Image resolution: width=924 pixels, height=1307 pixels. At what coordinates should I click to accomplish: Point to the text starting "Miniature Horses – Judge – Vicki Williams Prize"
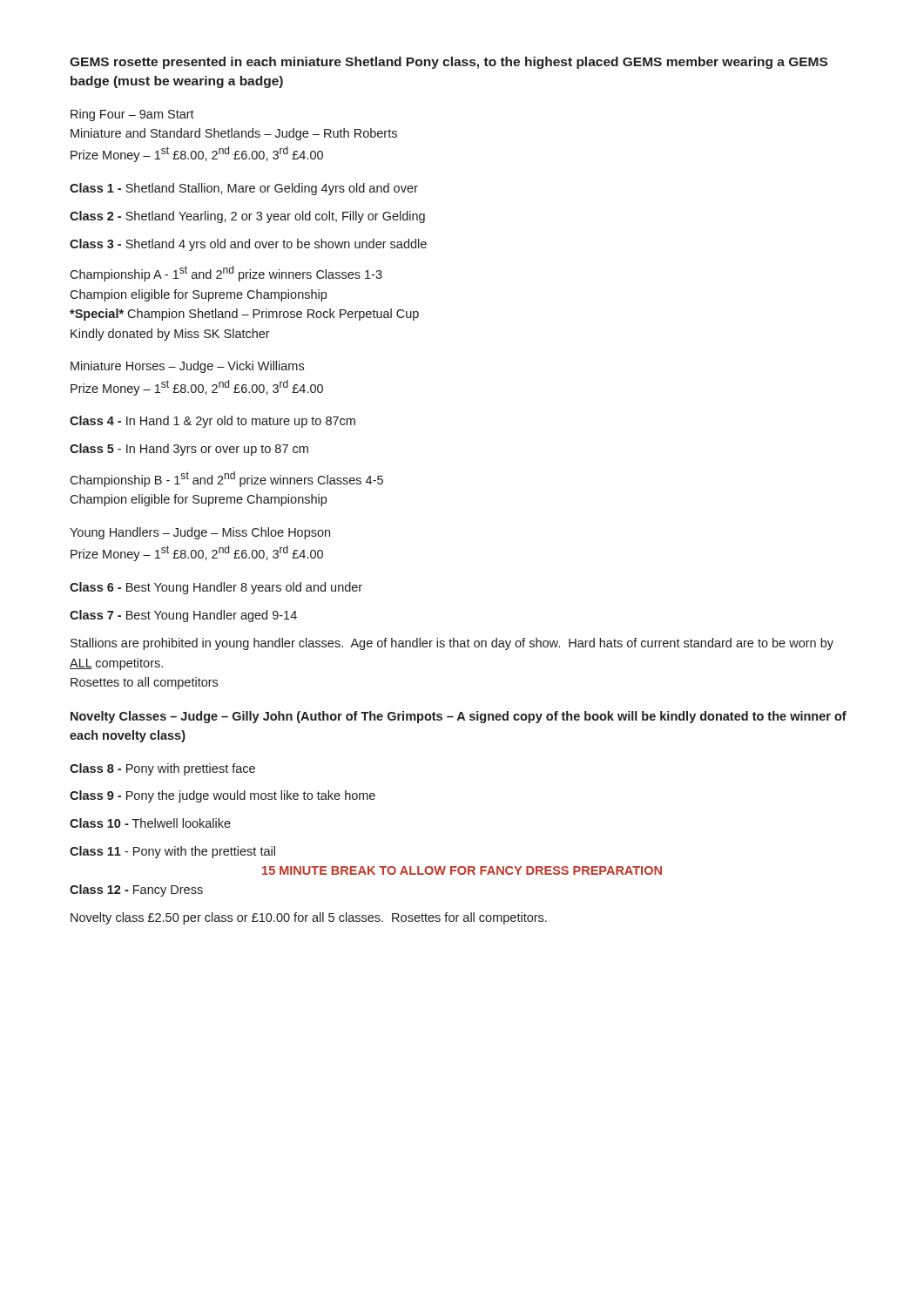click(x=197, y=377)
